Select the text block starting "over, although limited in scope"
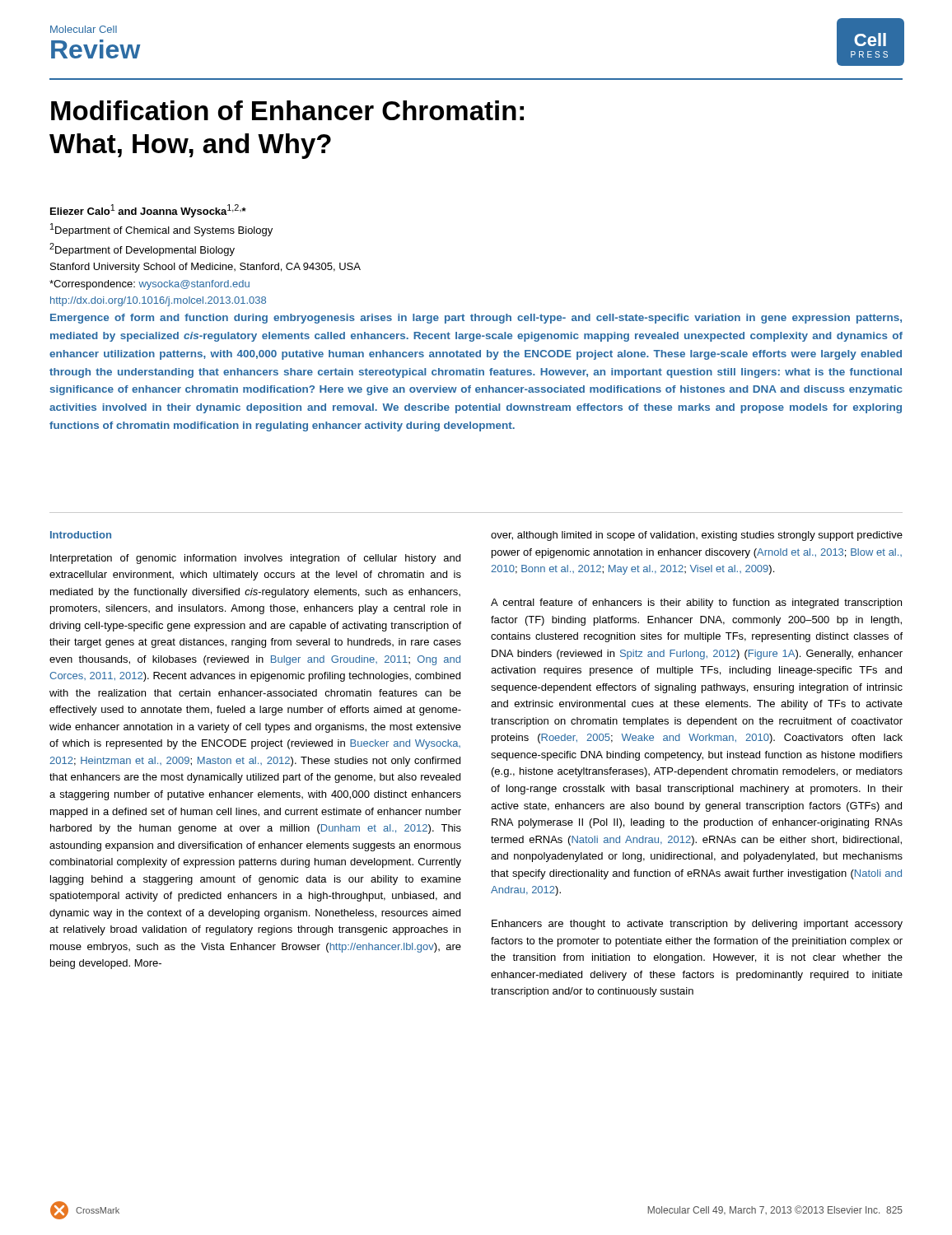Screen dimensions: 1235x952 (697, 763)
